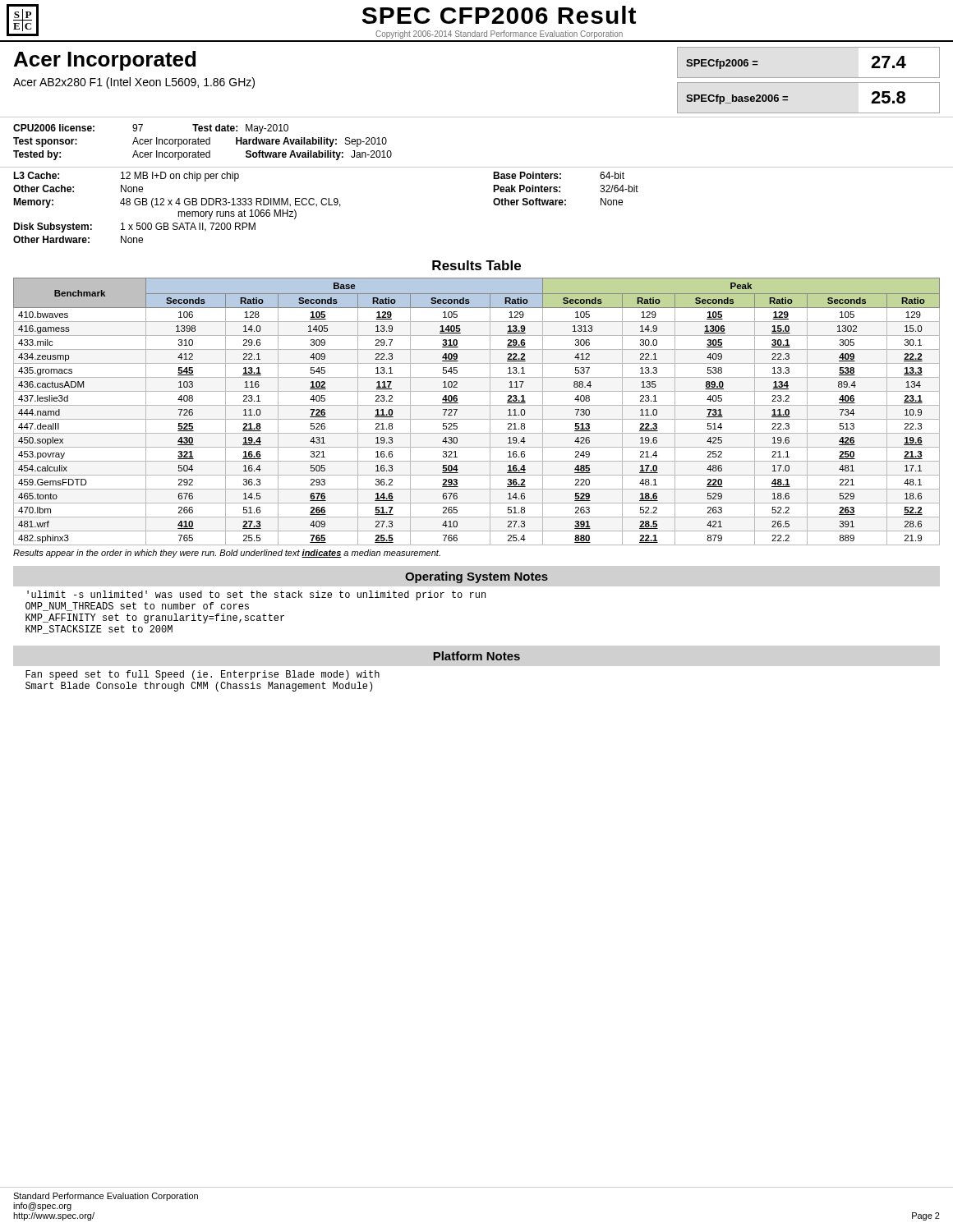Locate the text starting "Acer Incorporated"
953x1232 pixels.
[x=105, y=59]
